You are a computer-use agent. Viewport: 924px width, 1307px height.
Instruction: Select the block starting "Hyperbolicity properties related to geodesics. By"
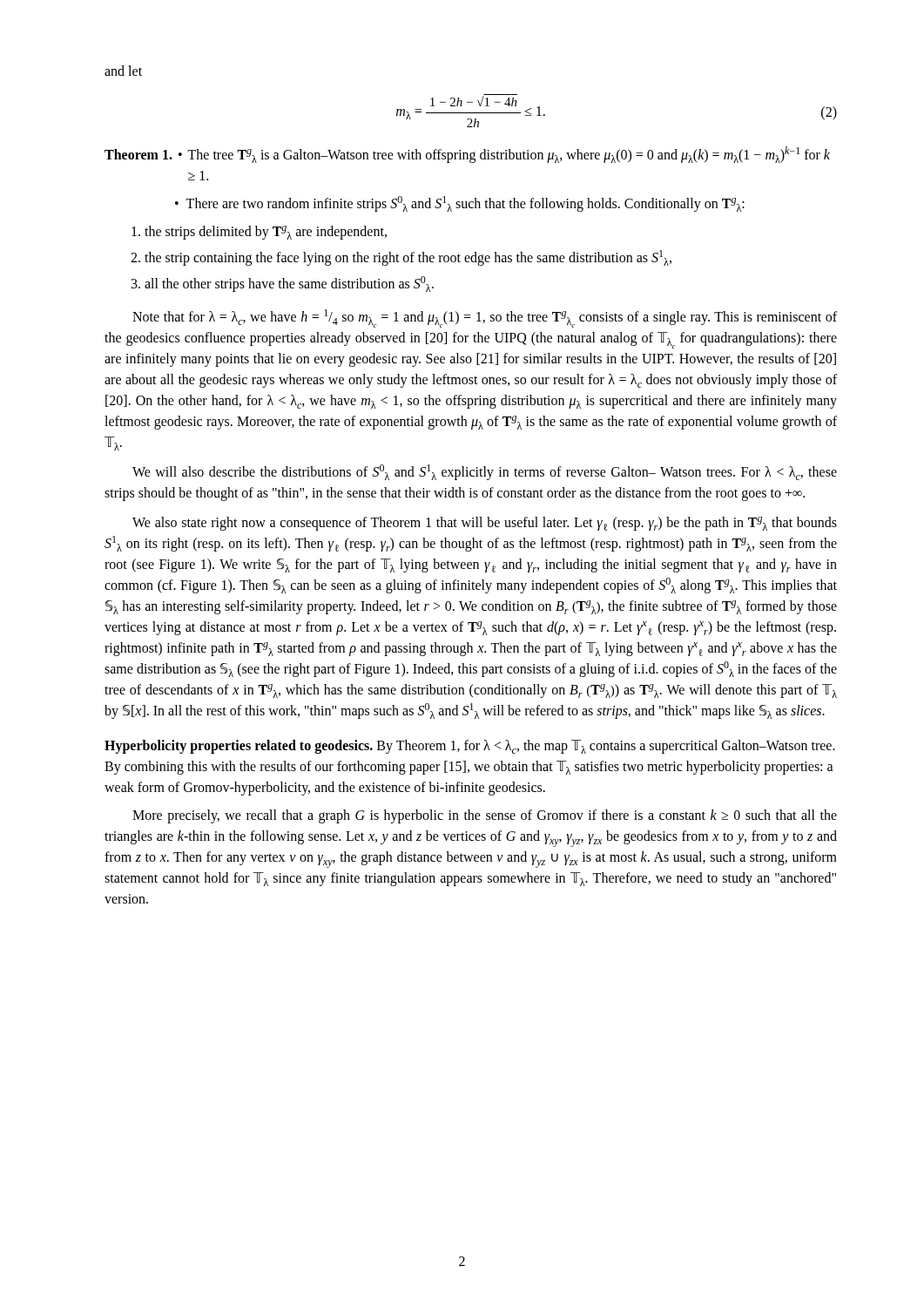click(470, 766)
